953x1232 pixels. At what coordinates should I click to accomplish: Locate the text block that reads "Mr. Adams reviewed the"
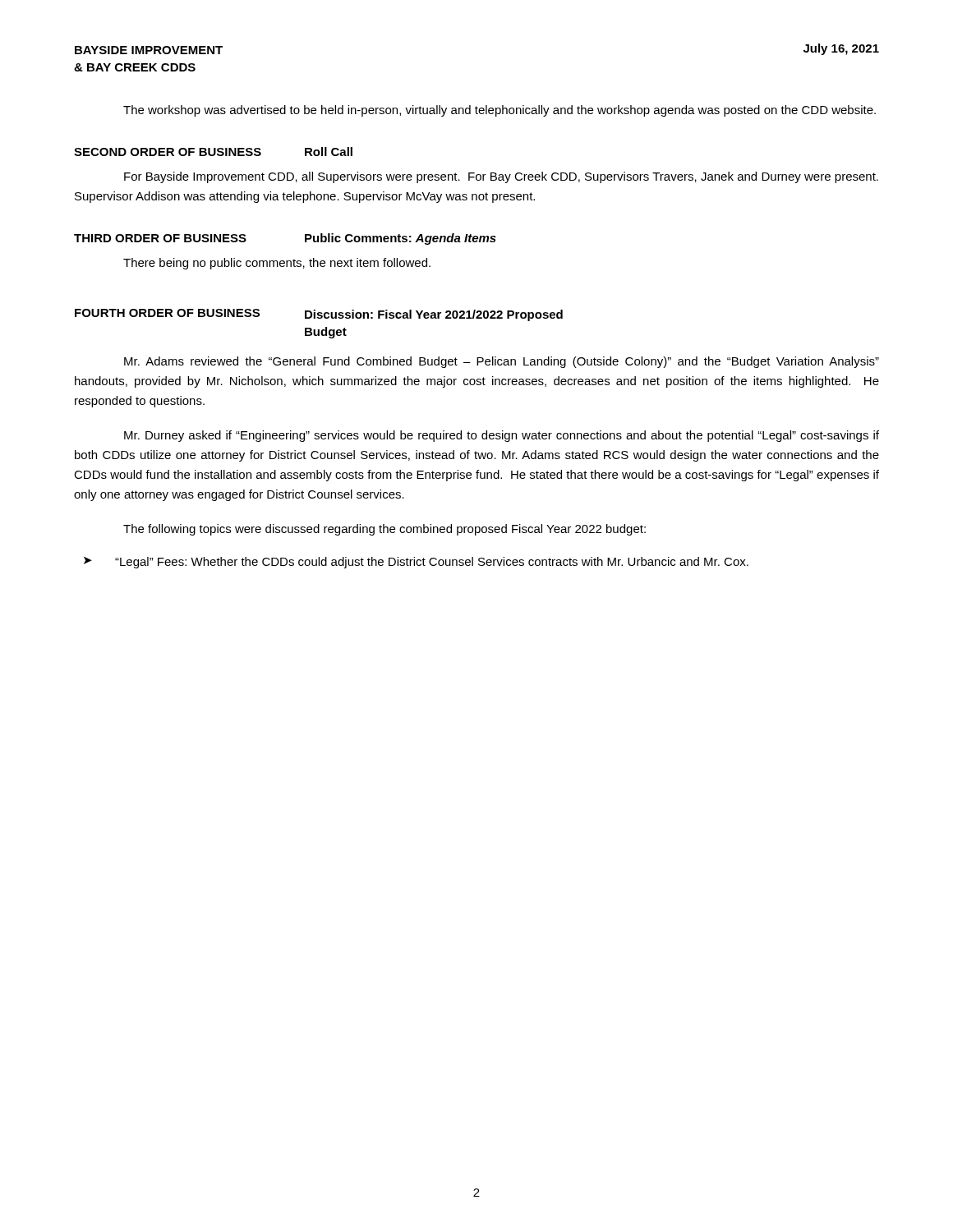click(476, 381)
